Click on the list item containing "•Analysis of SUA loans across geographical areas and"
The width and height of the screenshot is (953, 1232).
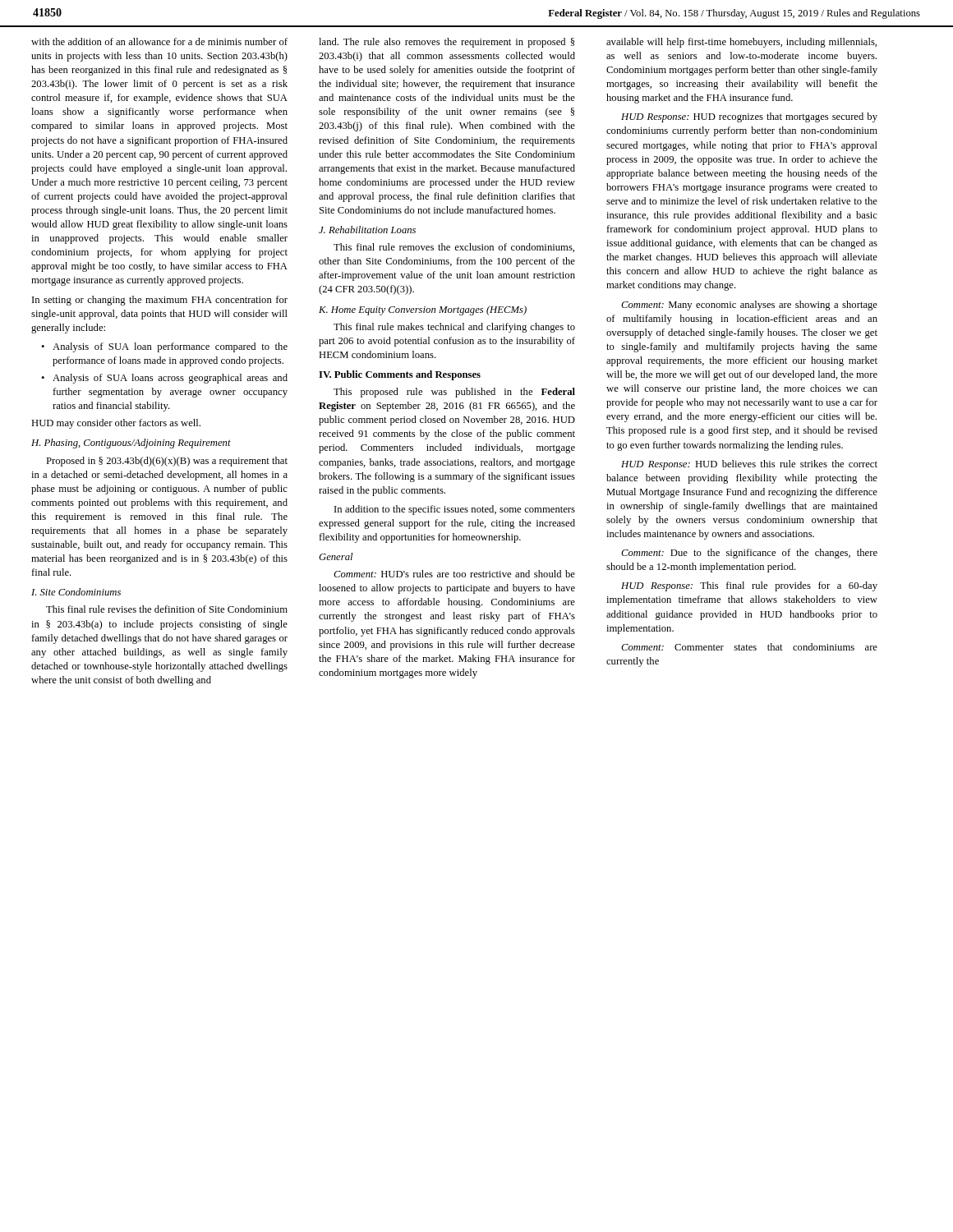click(x=159, y=392)
